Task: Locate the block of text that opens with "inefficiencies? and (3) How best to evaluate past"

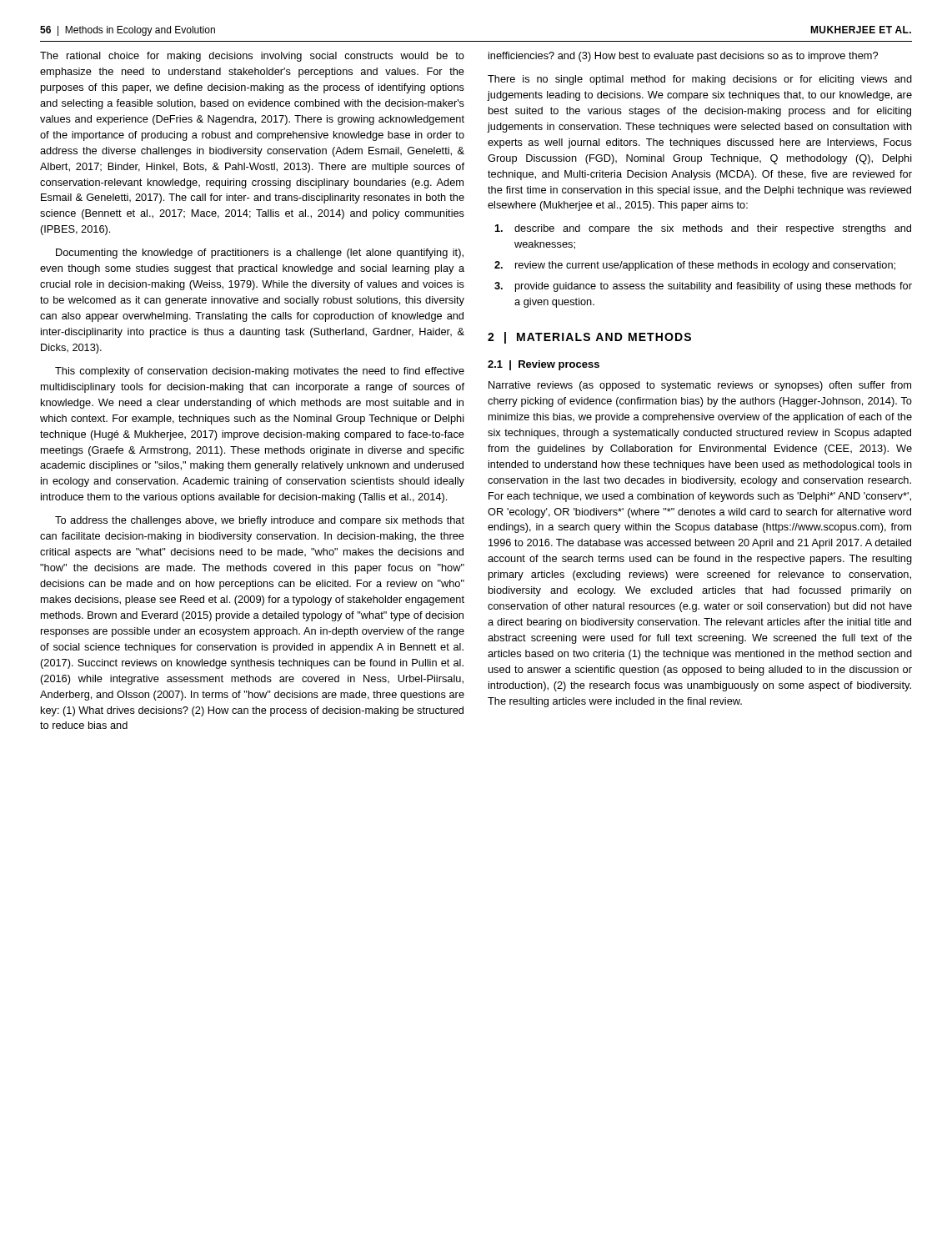Action: 700,56
